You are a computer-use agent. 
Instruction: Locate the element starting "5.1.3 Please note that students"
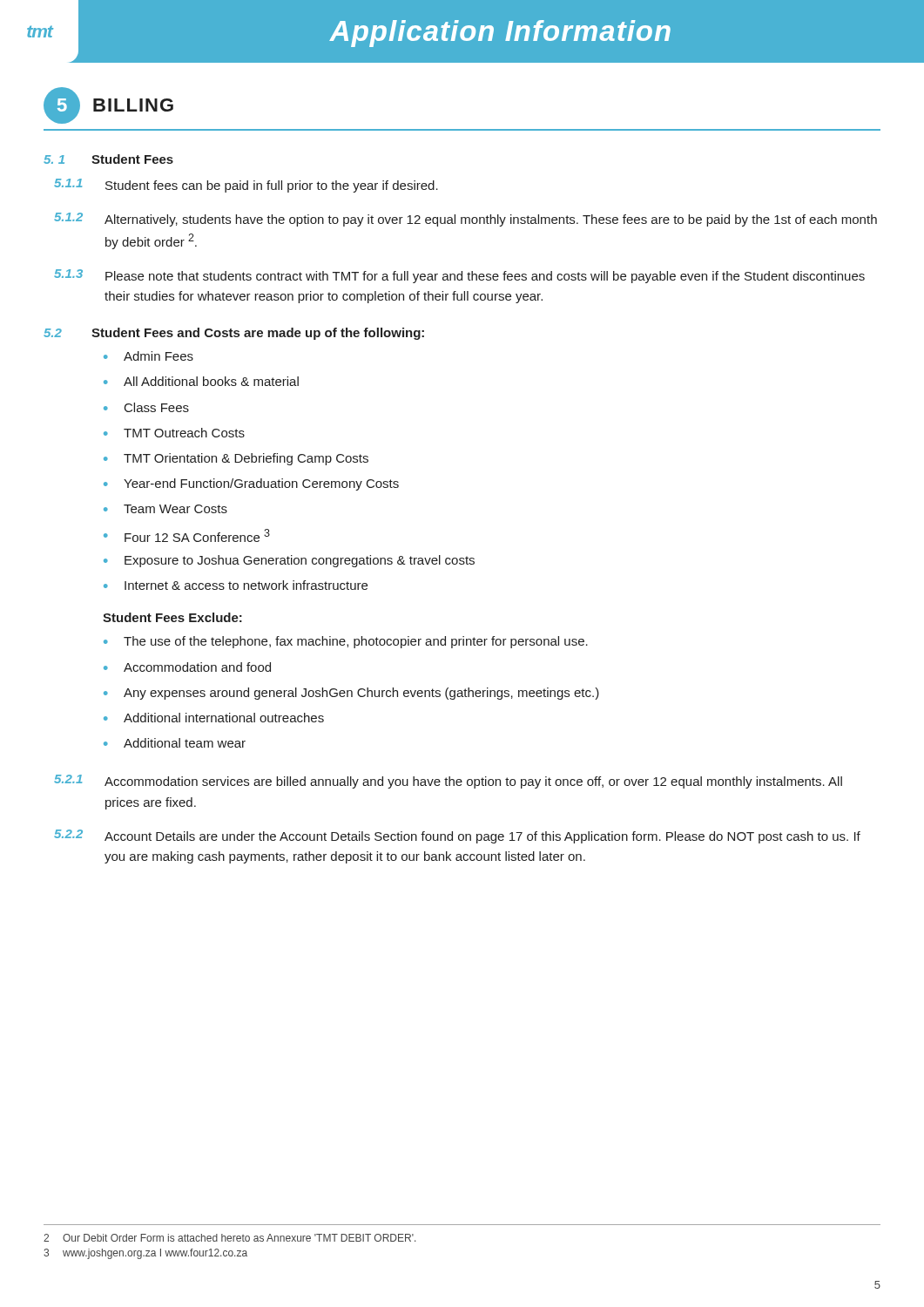pyautogui.click(x=467, y=286)
